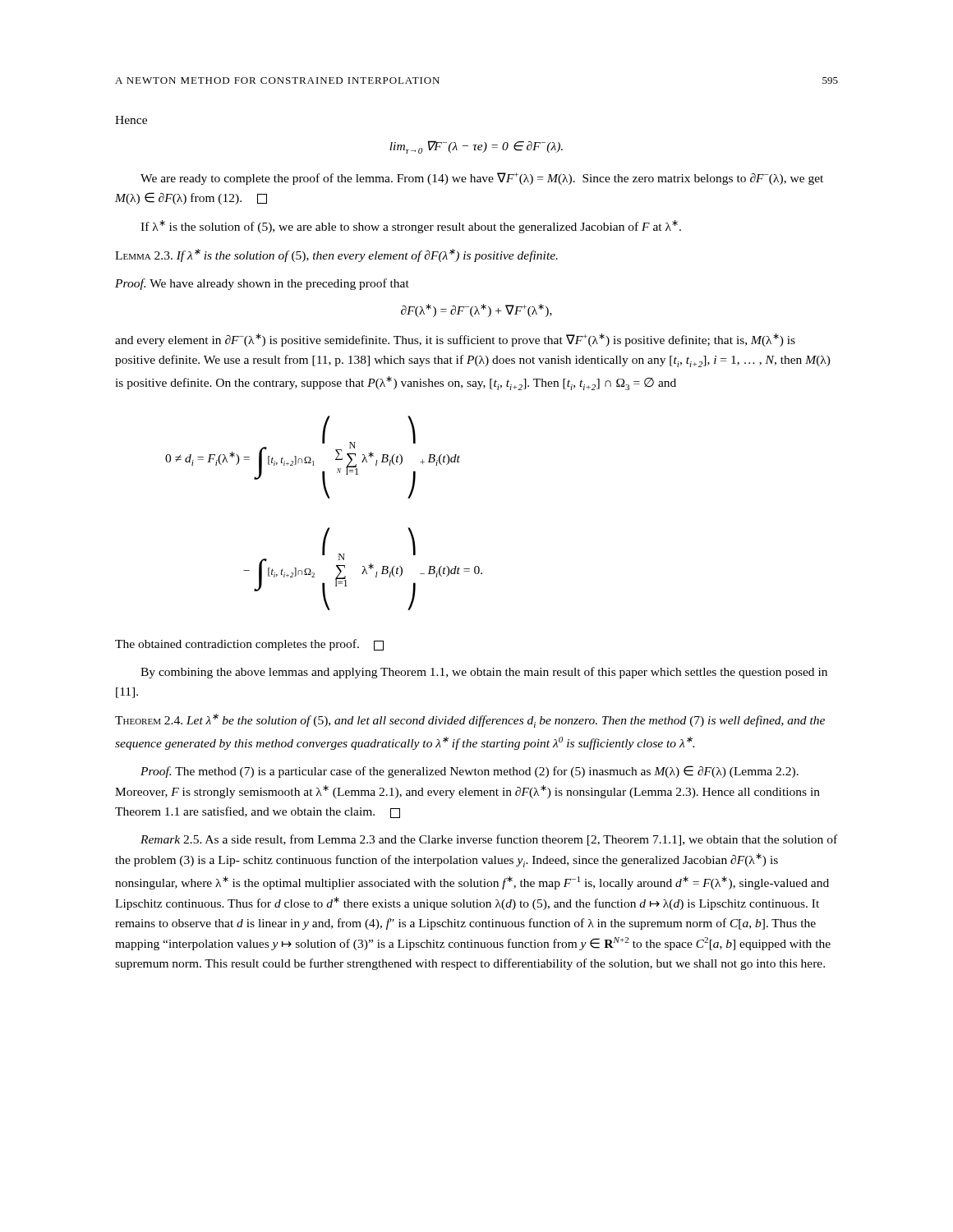Click on the block starting "By combining the above lemmas and"
This screenshot has height=1232, width=953.
pyautogui.click(x=476, y=682)
